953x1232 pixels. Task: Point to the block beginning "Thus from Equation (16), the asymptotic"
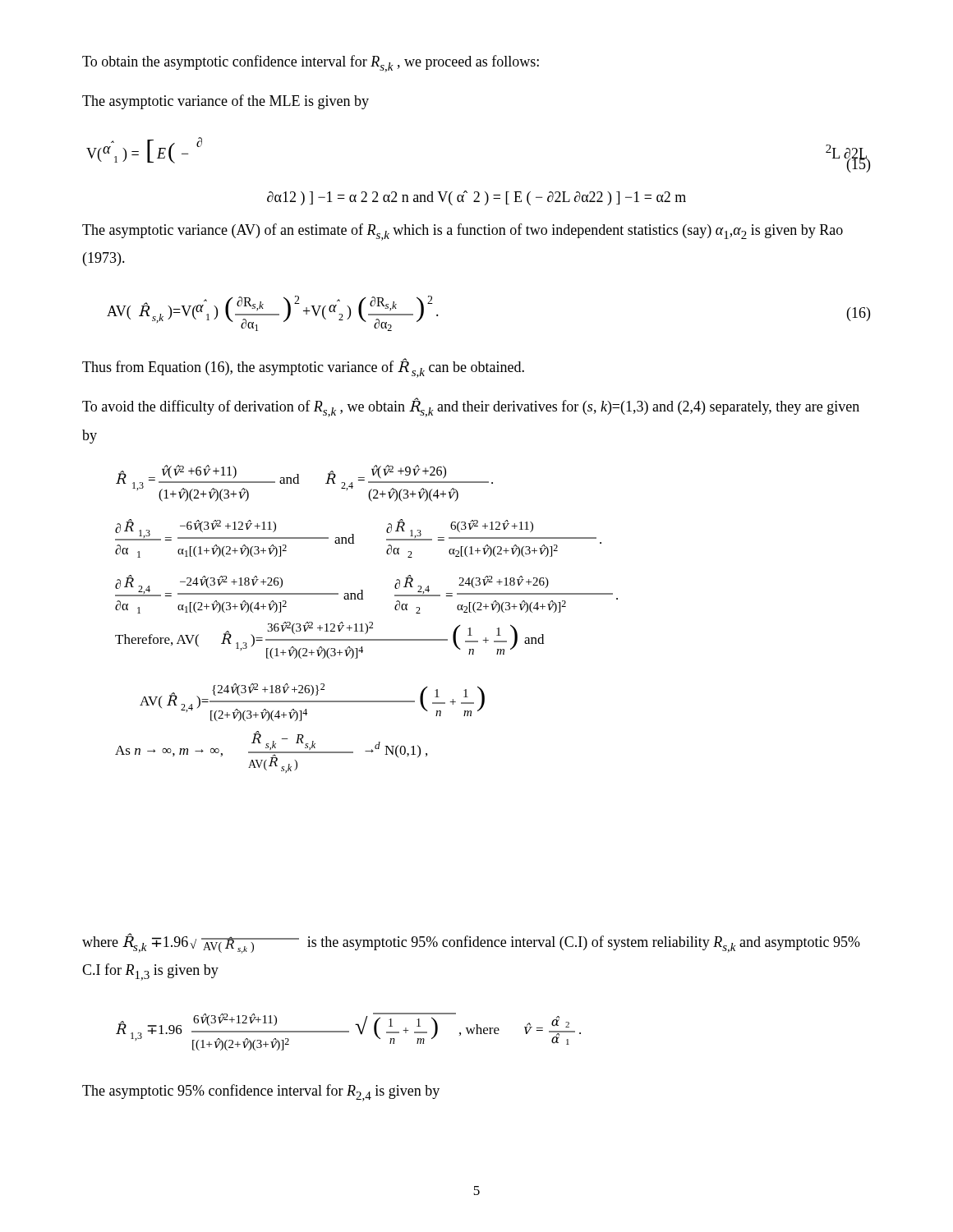point(304,369)
